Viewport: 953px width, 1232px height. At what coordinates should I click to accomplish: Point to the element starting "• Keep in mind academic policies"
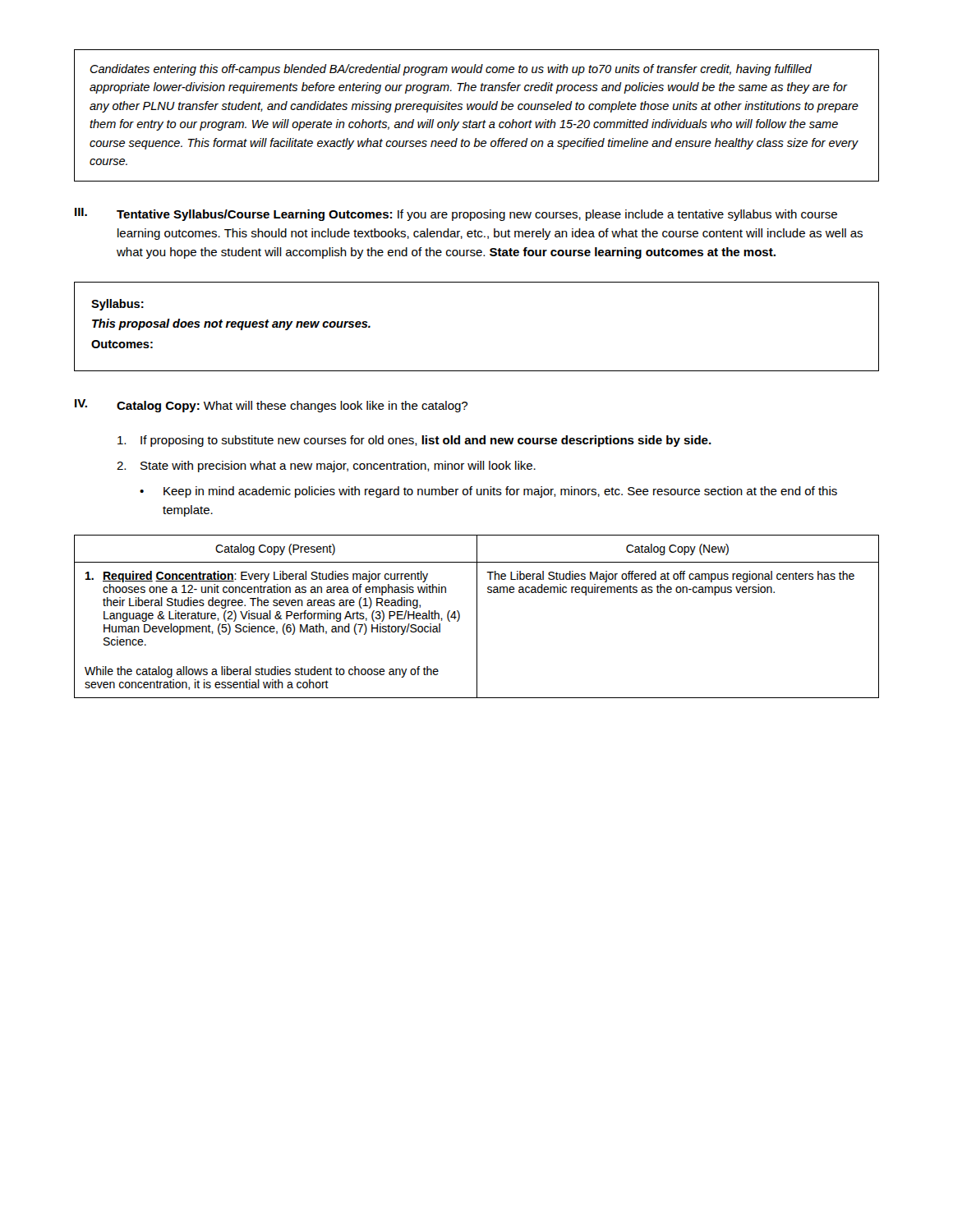509,501
